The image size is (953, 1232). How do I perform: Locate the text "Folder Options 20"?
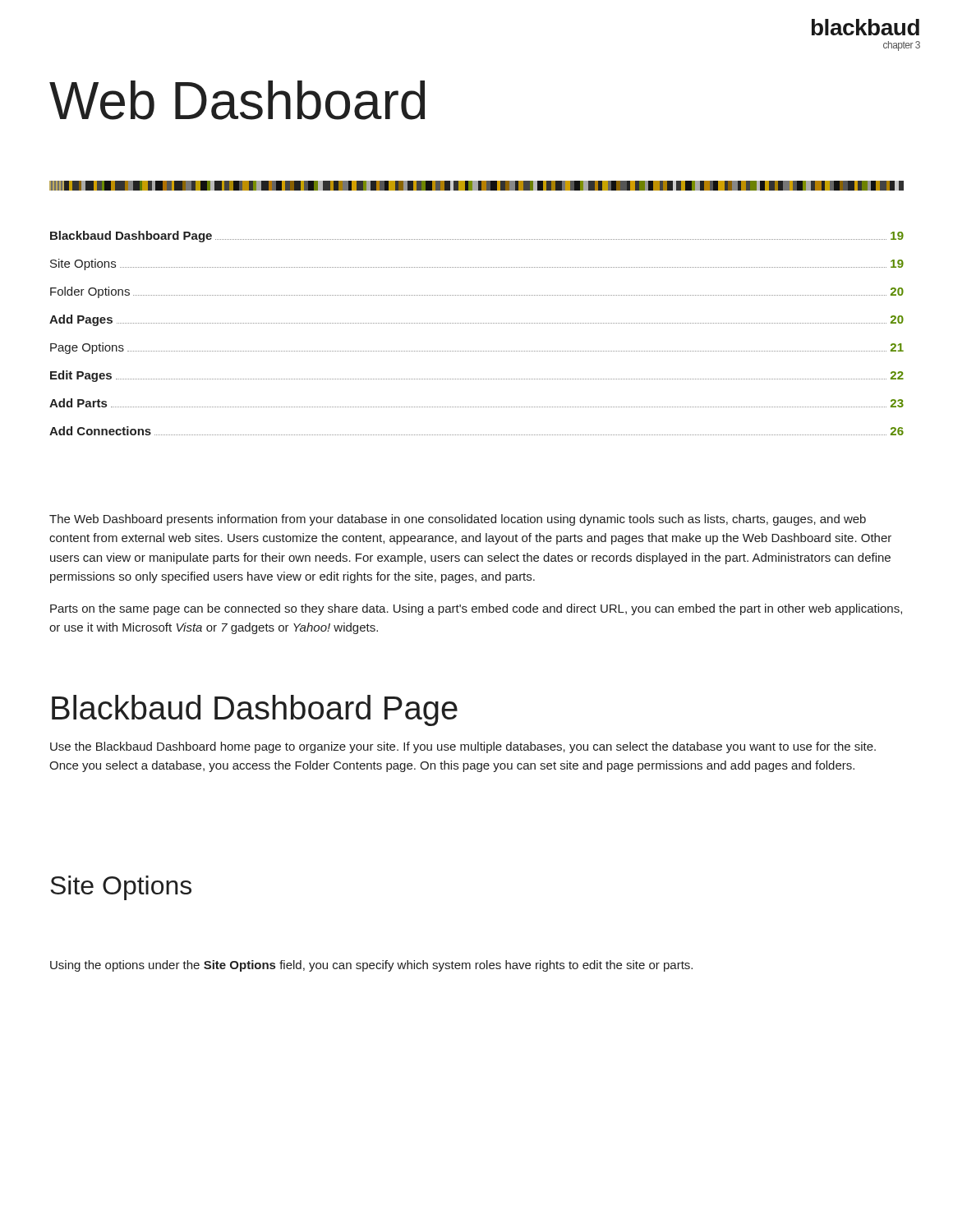tap(476, 291)
